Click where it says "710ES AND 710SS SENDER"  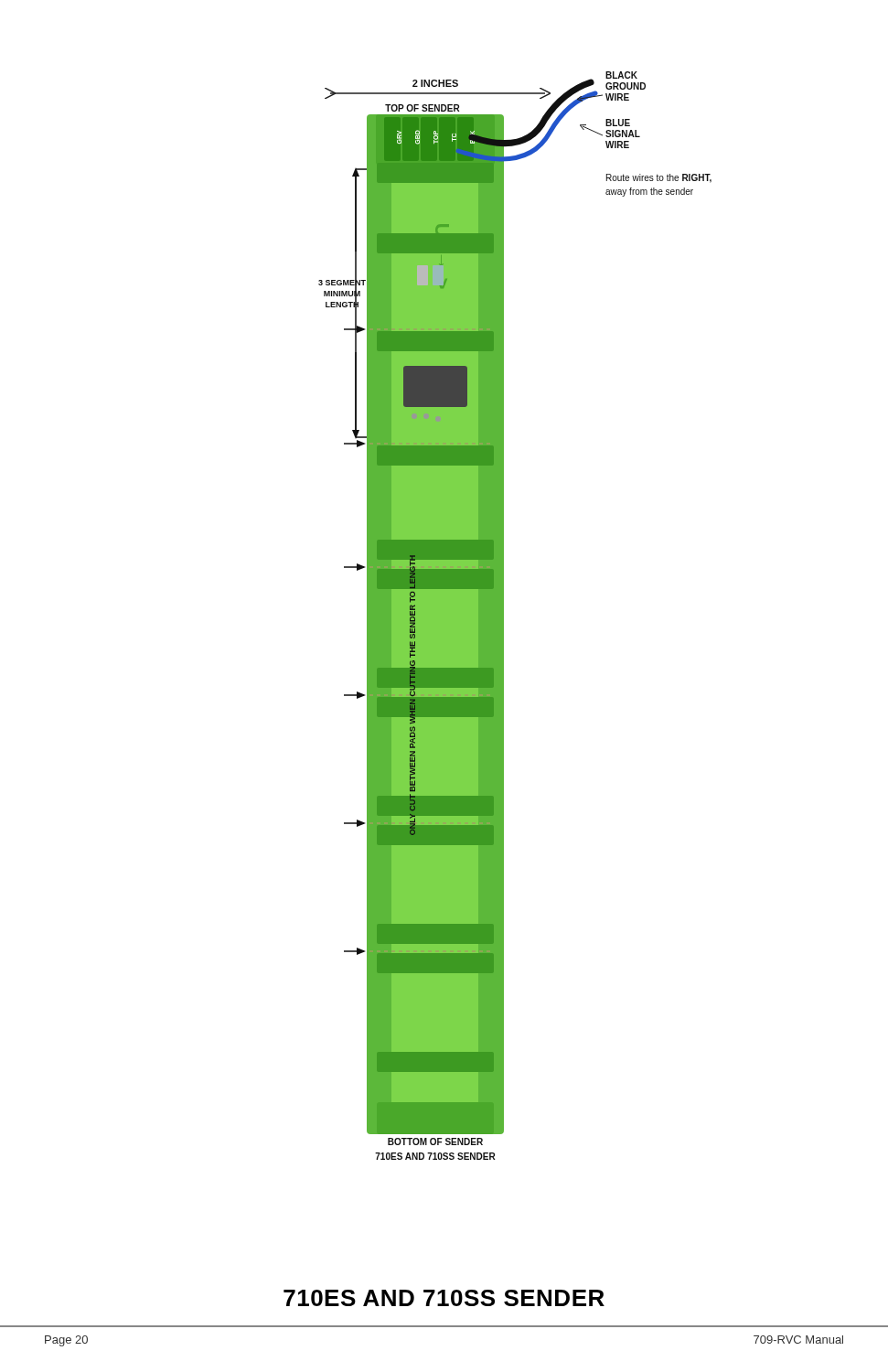coord(444,1298)
